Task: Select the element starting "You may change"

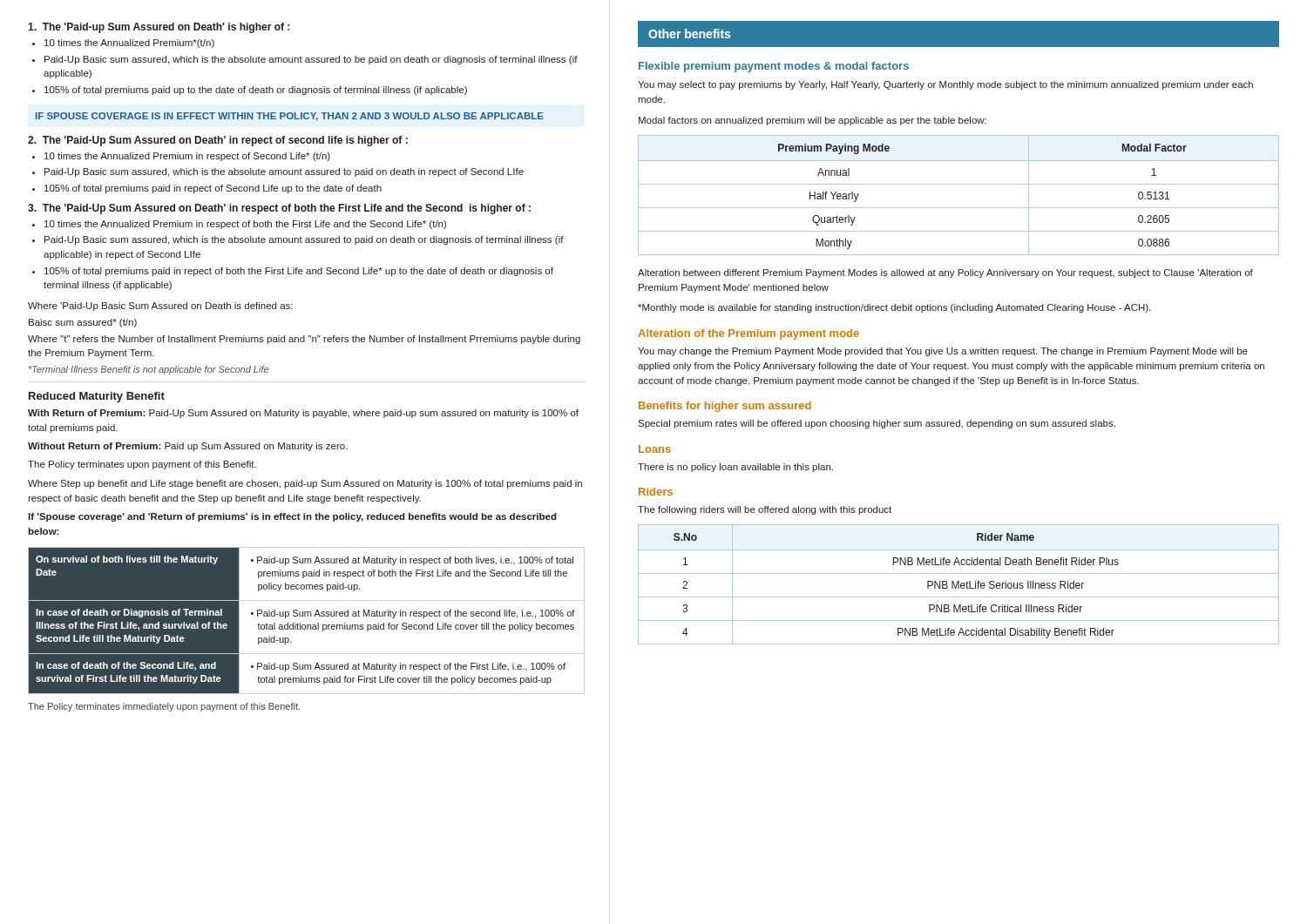Action: pos(951,366)
